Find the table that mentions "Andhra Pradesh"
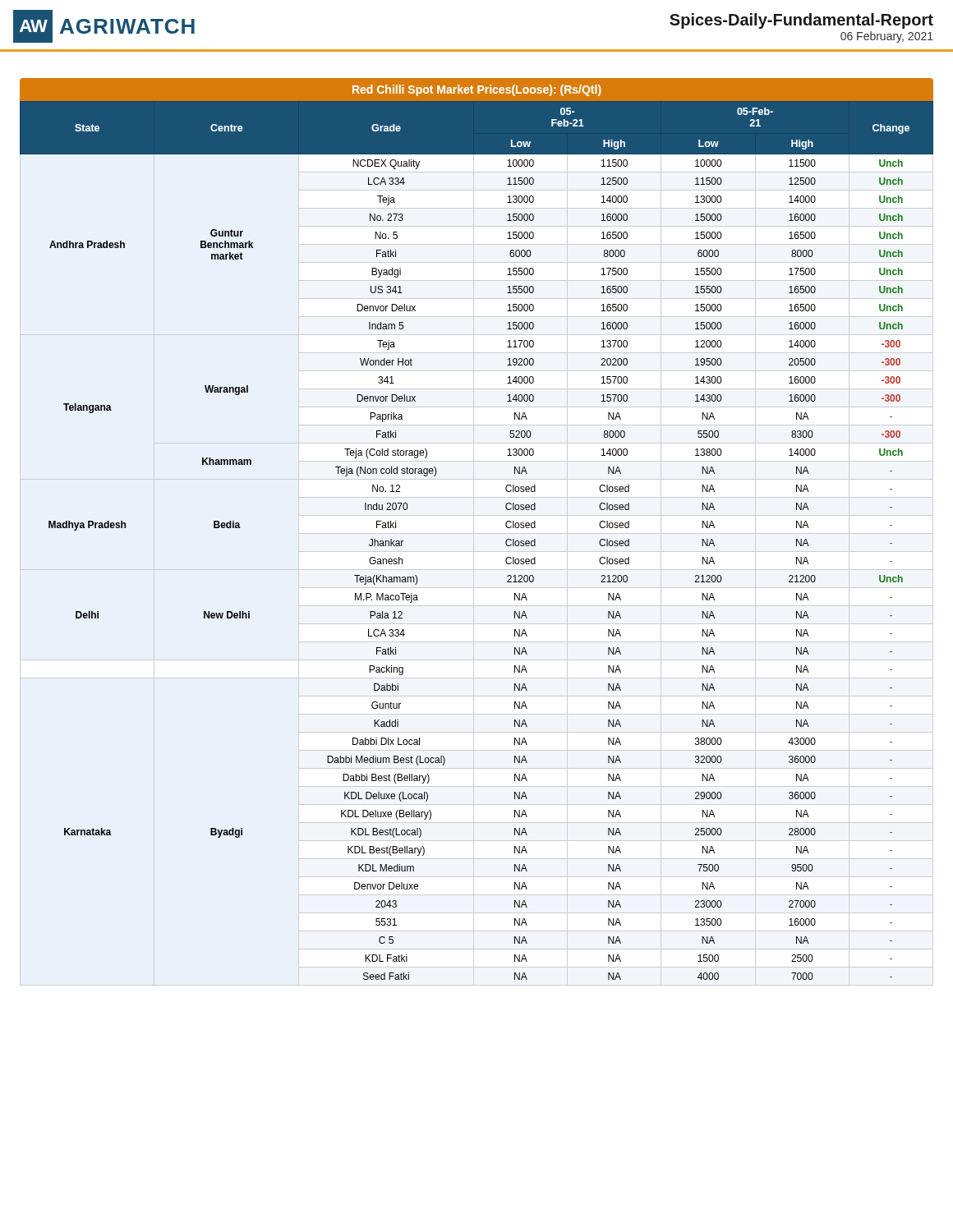The image size is (953, 1232). (x=476, y=532)
